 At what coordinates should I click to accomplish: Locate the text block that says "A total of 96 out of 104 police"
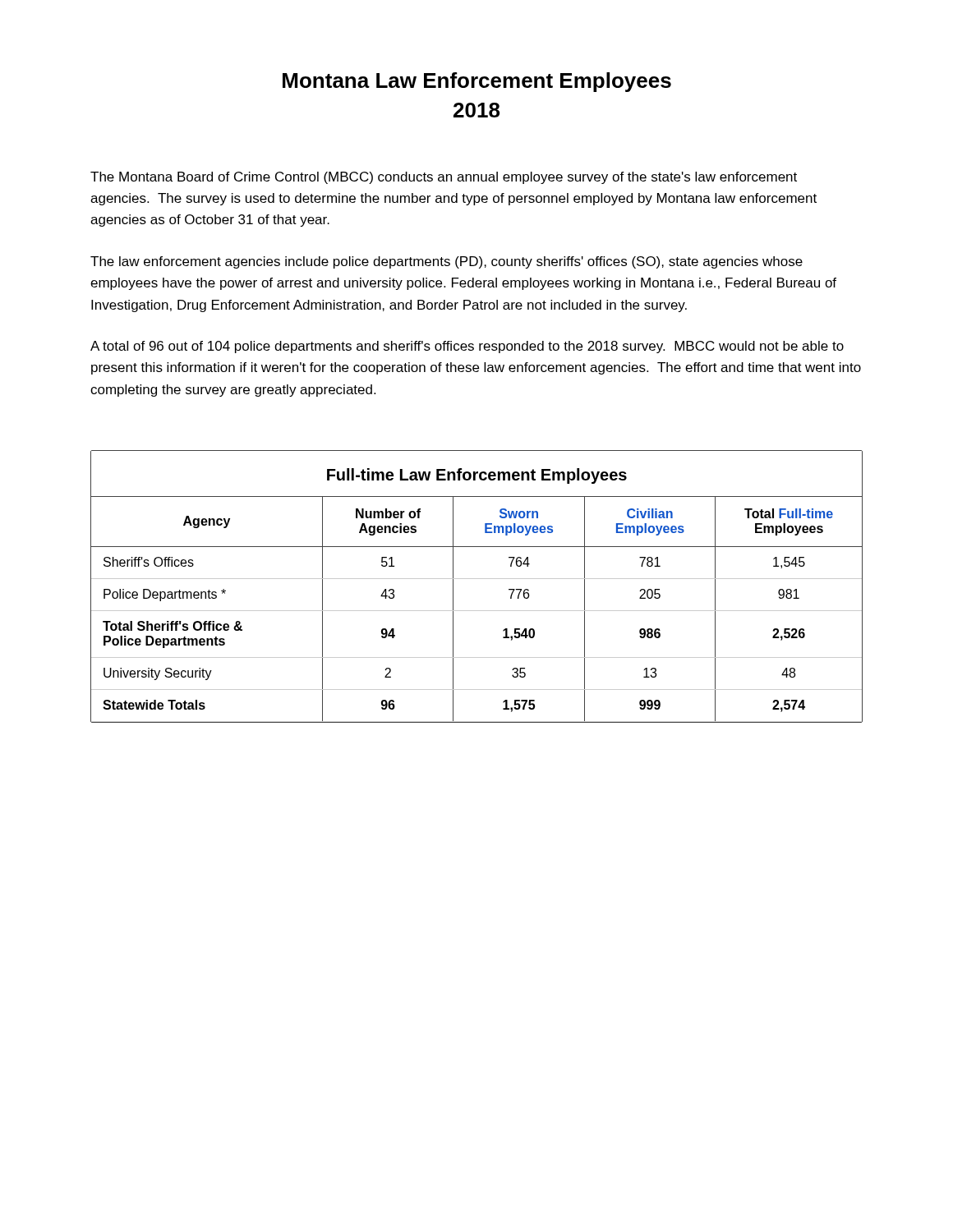click(x=476, y=368)
